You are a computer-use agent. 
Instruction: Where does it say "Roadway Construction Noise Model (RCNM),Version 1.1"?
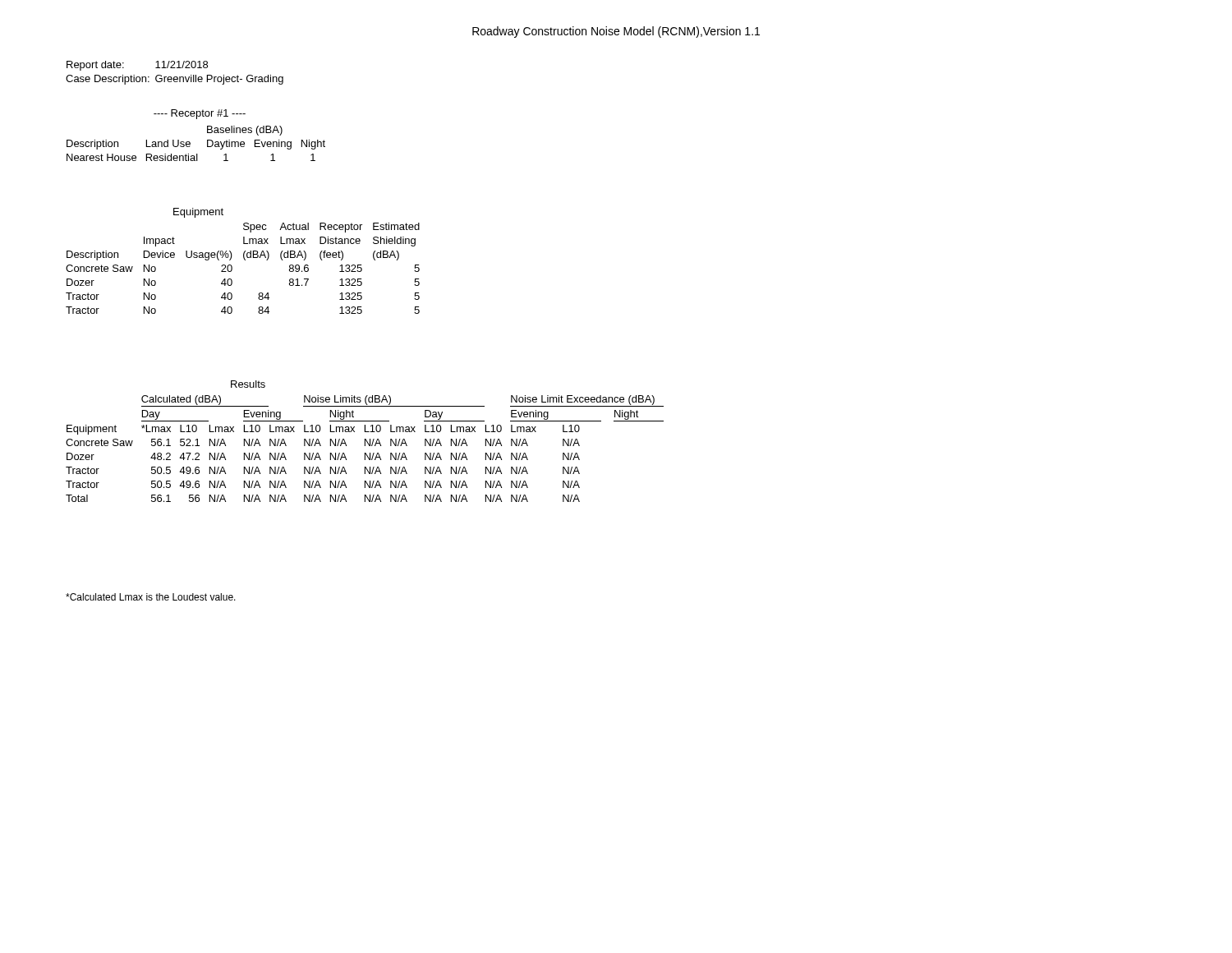(616, 31)
